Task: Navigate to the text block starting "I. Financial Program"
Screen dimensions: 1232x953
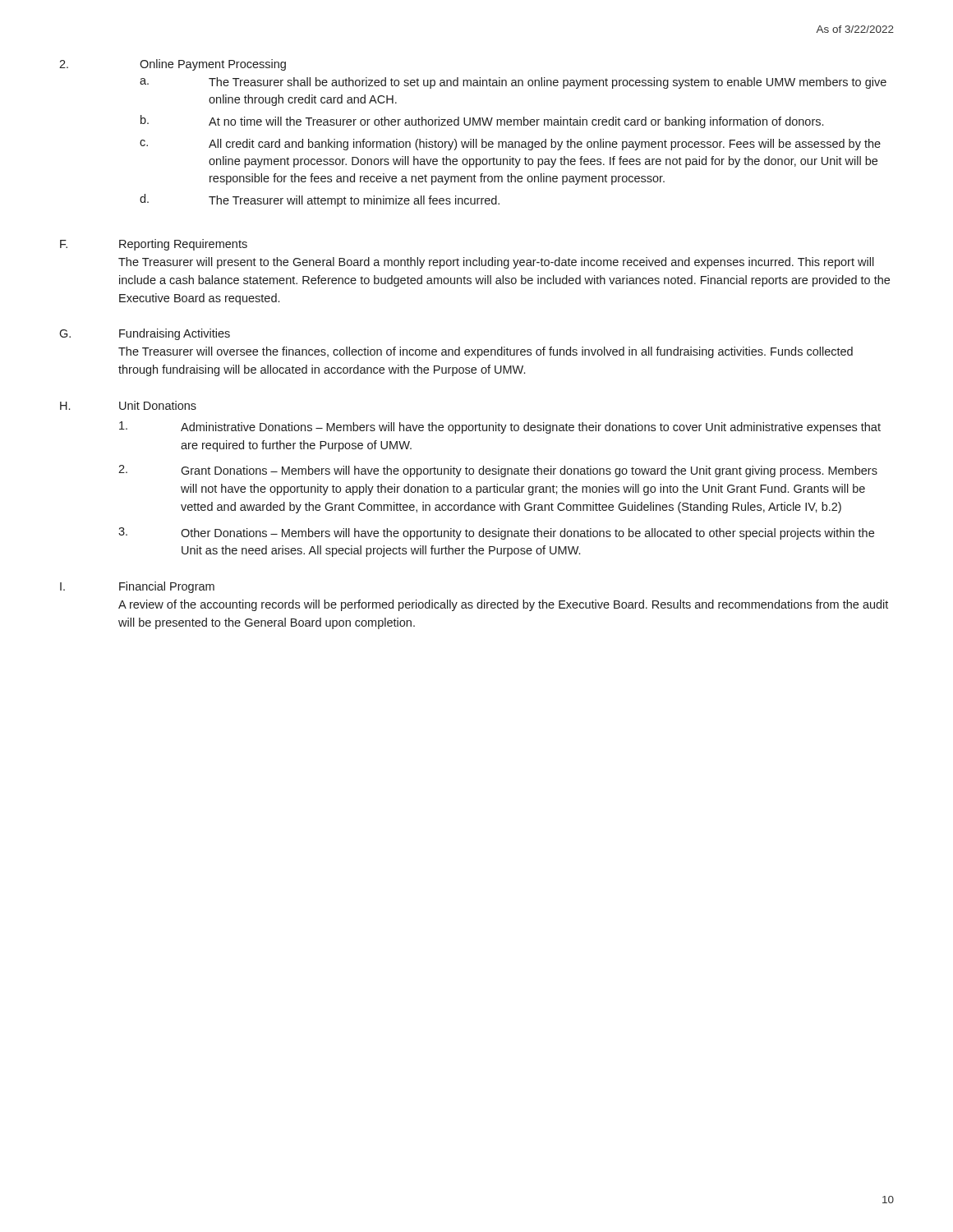Action: click(137, 586)
